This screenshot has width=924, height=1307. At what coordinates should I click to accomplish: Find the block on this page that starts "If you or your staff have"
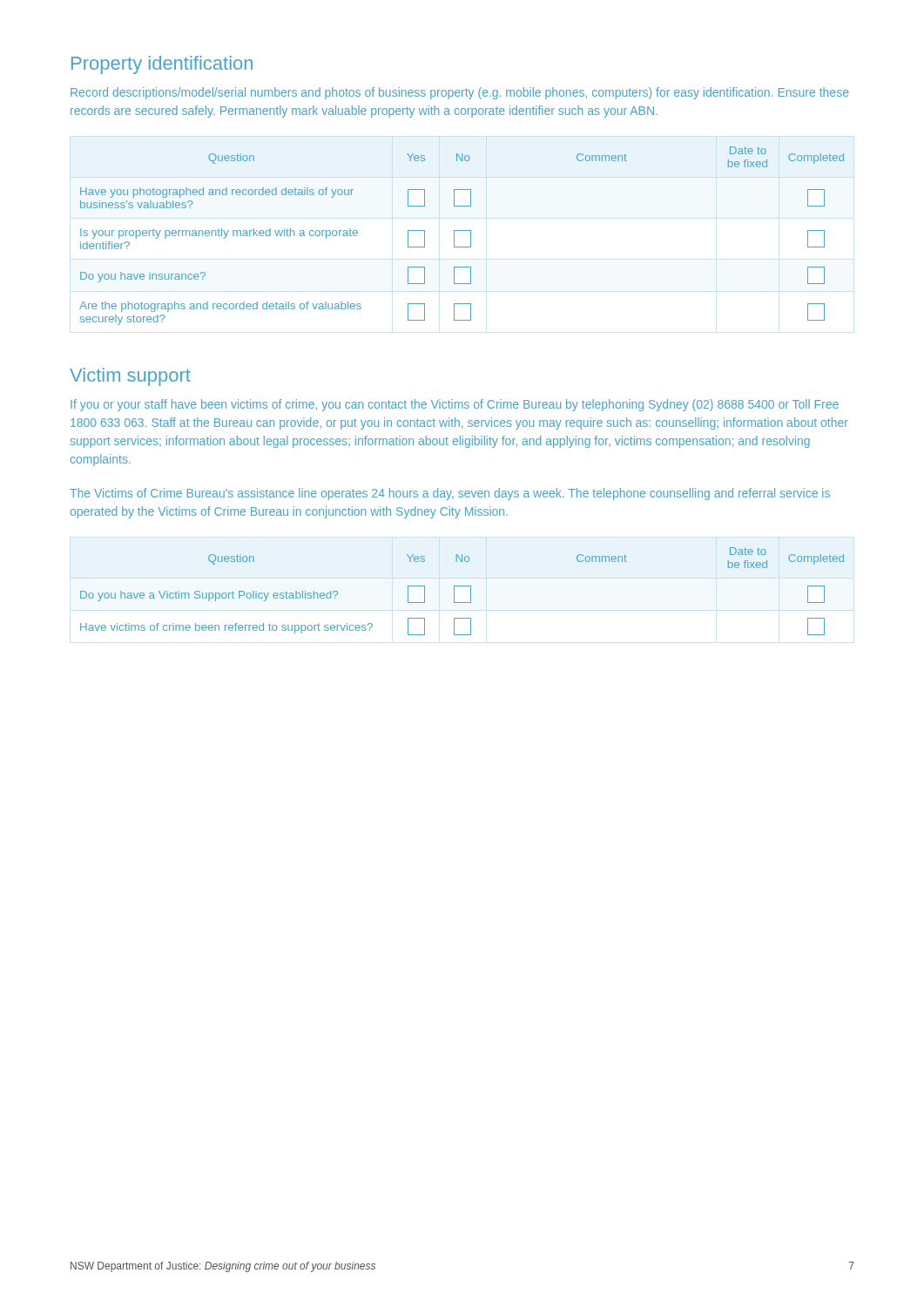point(462,432)
